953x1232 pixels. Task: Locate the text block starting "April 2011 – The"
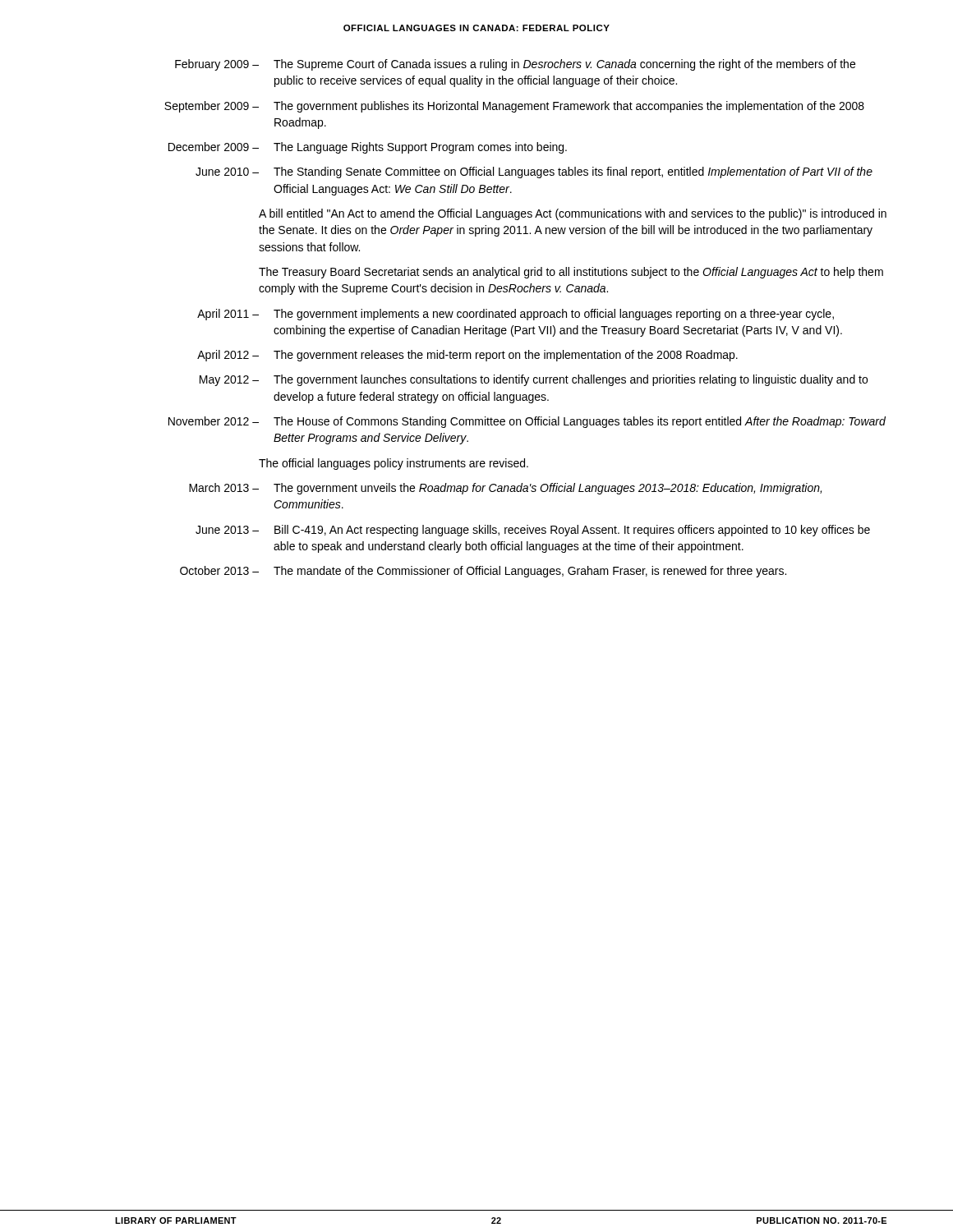(501, 322)
